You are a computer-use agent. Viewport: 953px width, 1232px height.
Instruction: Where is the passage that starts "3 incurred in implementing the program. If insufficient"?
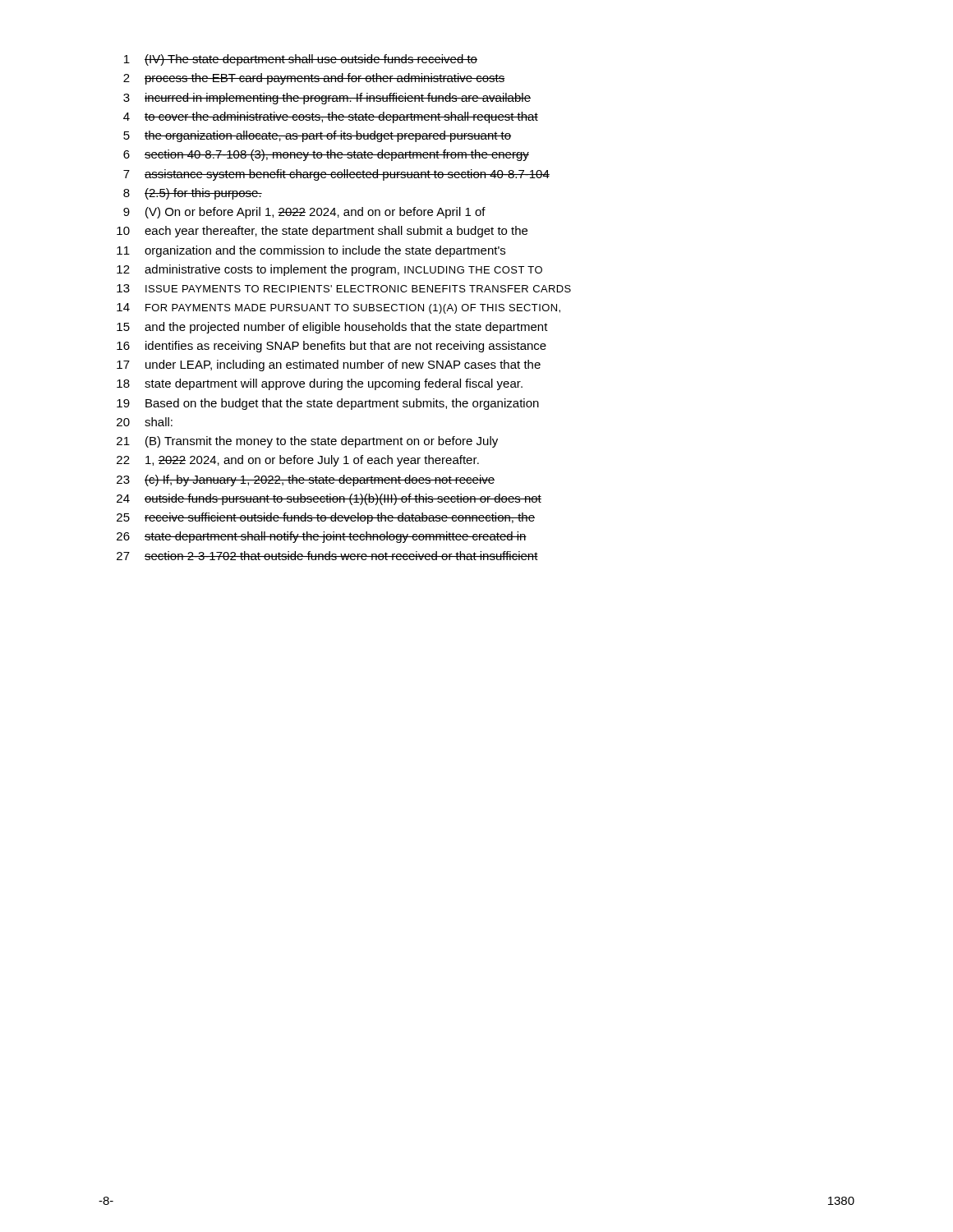pos(476,97)
